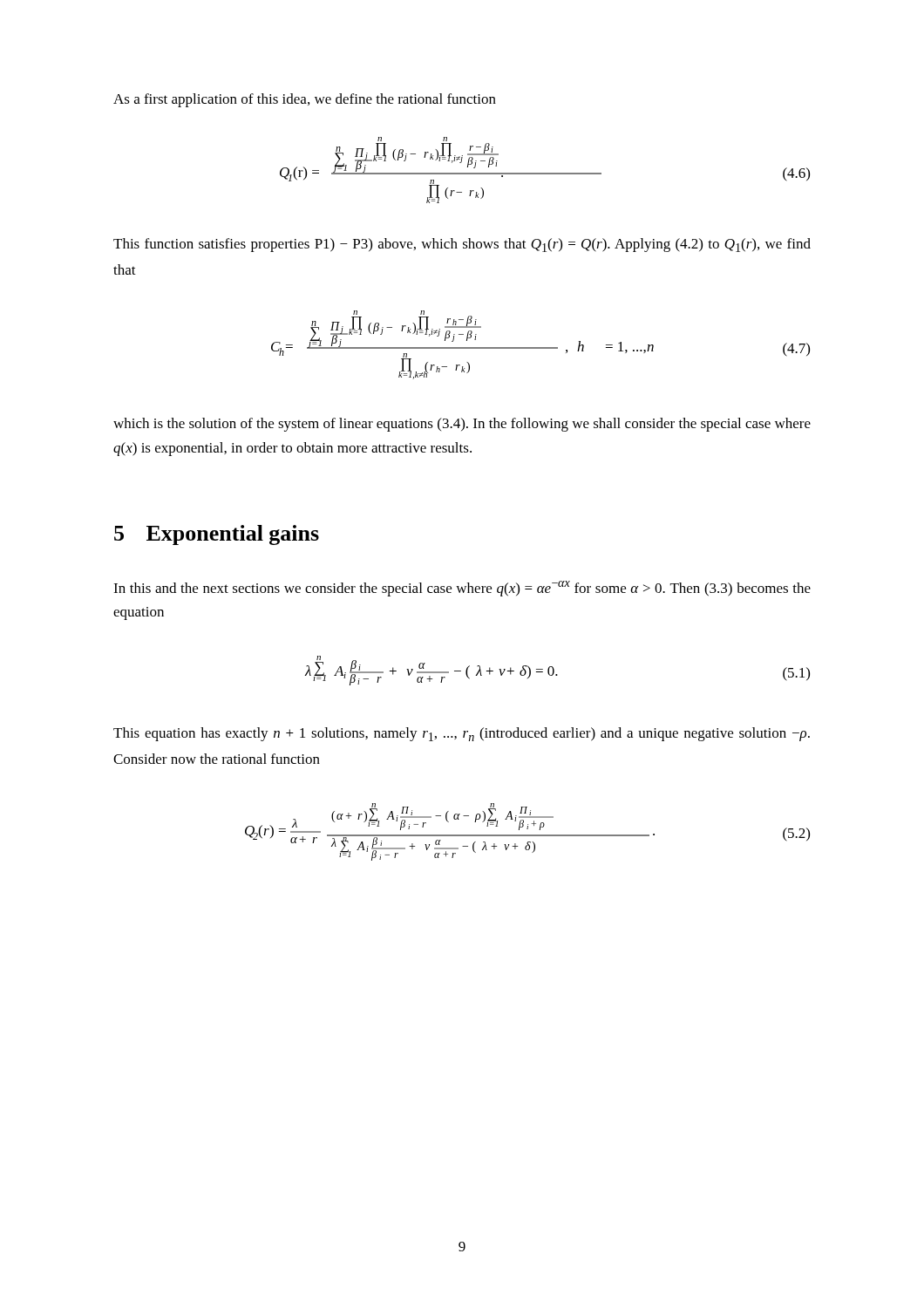The width and height of the screenshot is (924, 1308).
Task: Click the formula that begins "C h = n ∑"
Action: [540, 349]
